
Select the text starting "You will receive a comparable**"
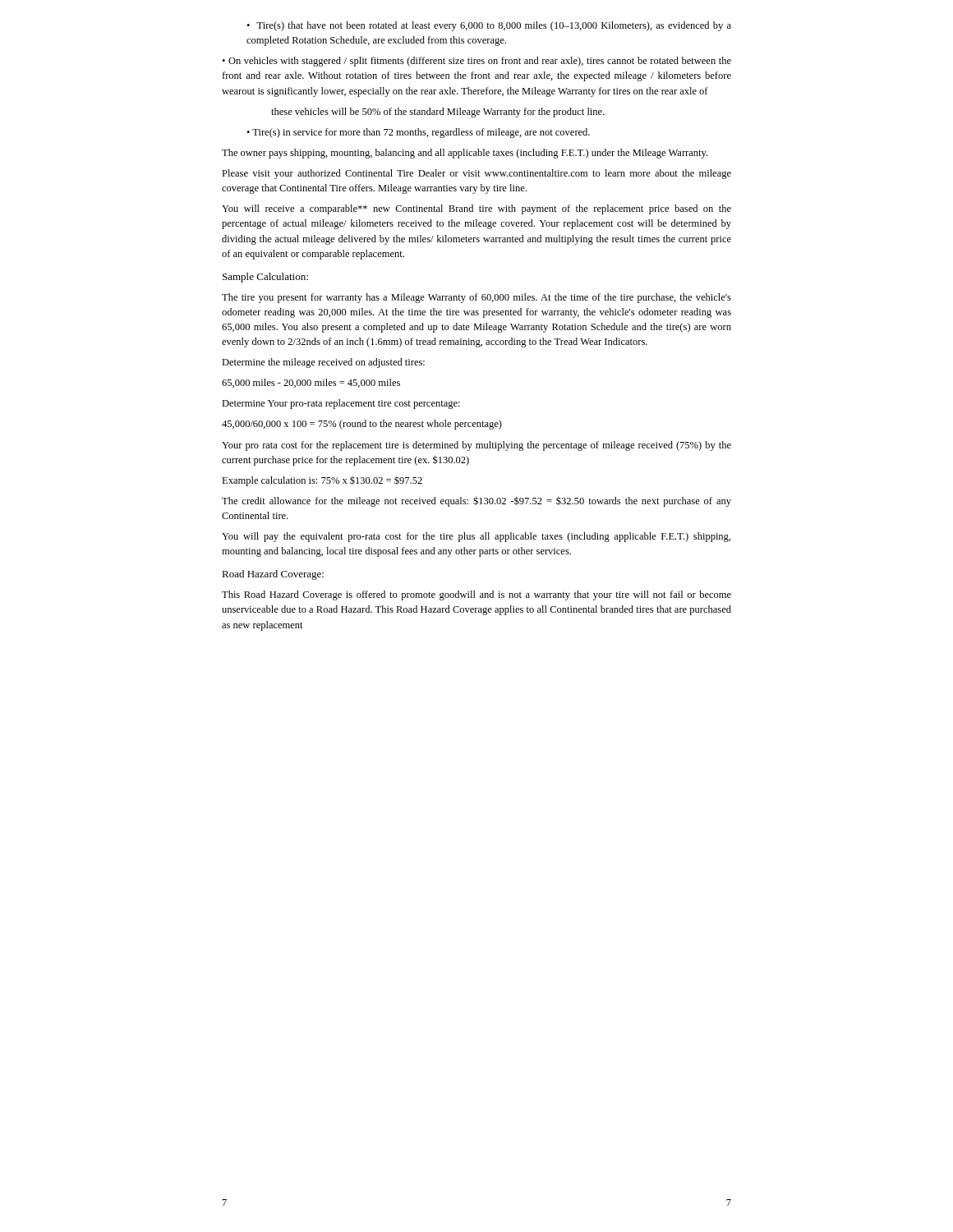pyautogui.click(x=476, y=231)
